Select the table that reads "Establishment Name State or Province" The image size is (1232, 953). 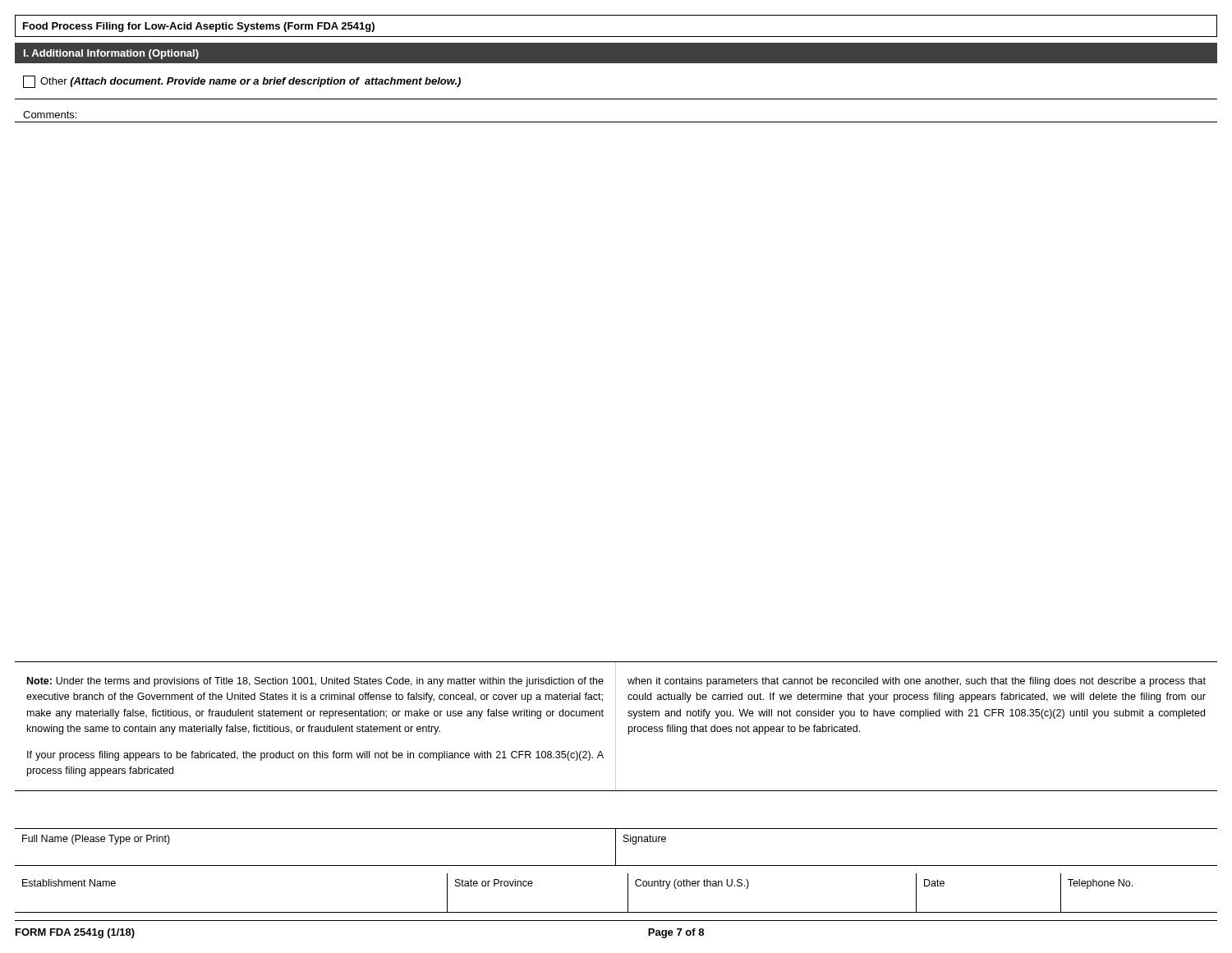[x=616, y=893]
